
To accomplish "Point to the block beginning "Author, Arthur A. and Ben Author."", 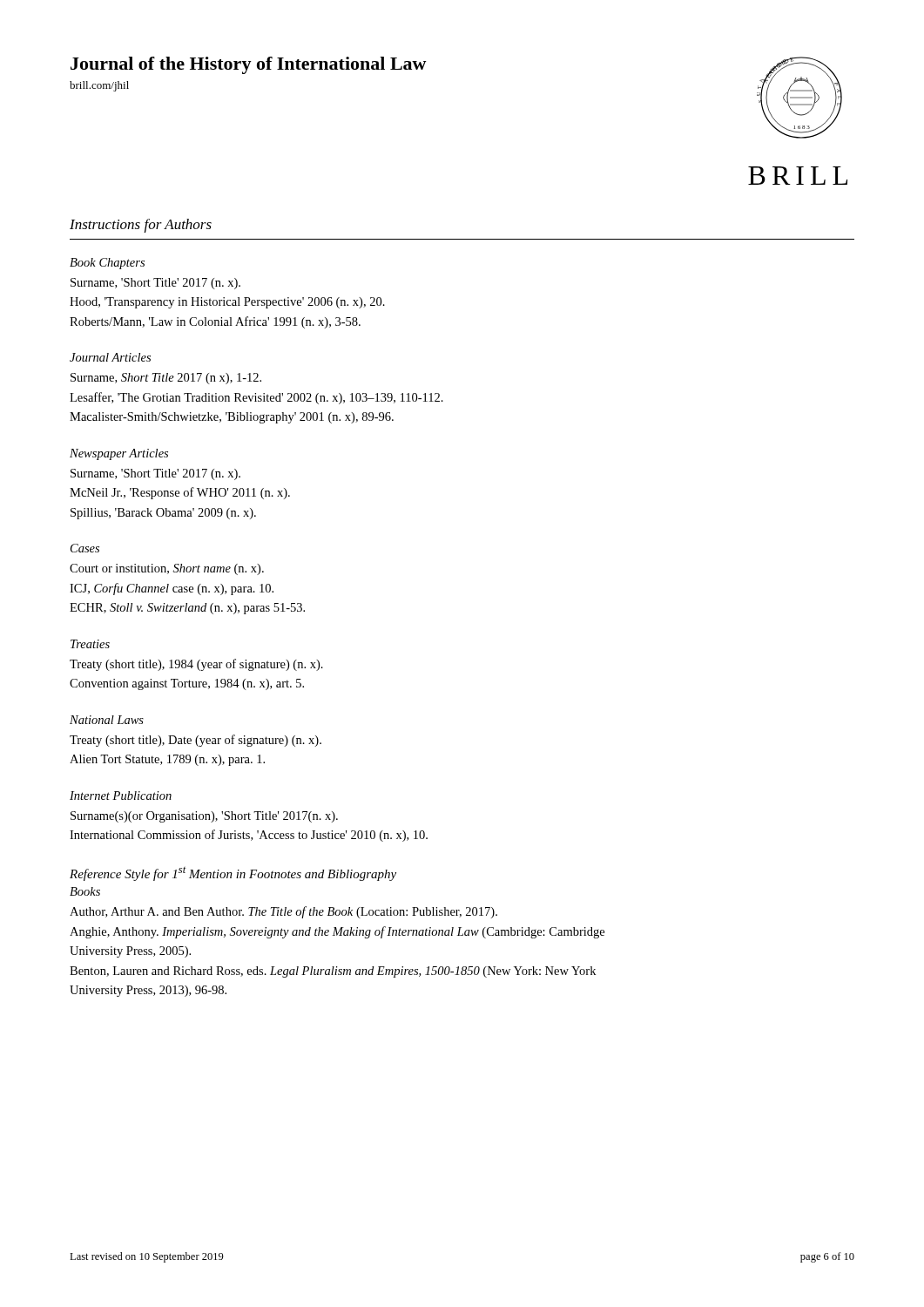I will pyautogui.click(x=283, y=912).
